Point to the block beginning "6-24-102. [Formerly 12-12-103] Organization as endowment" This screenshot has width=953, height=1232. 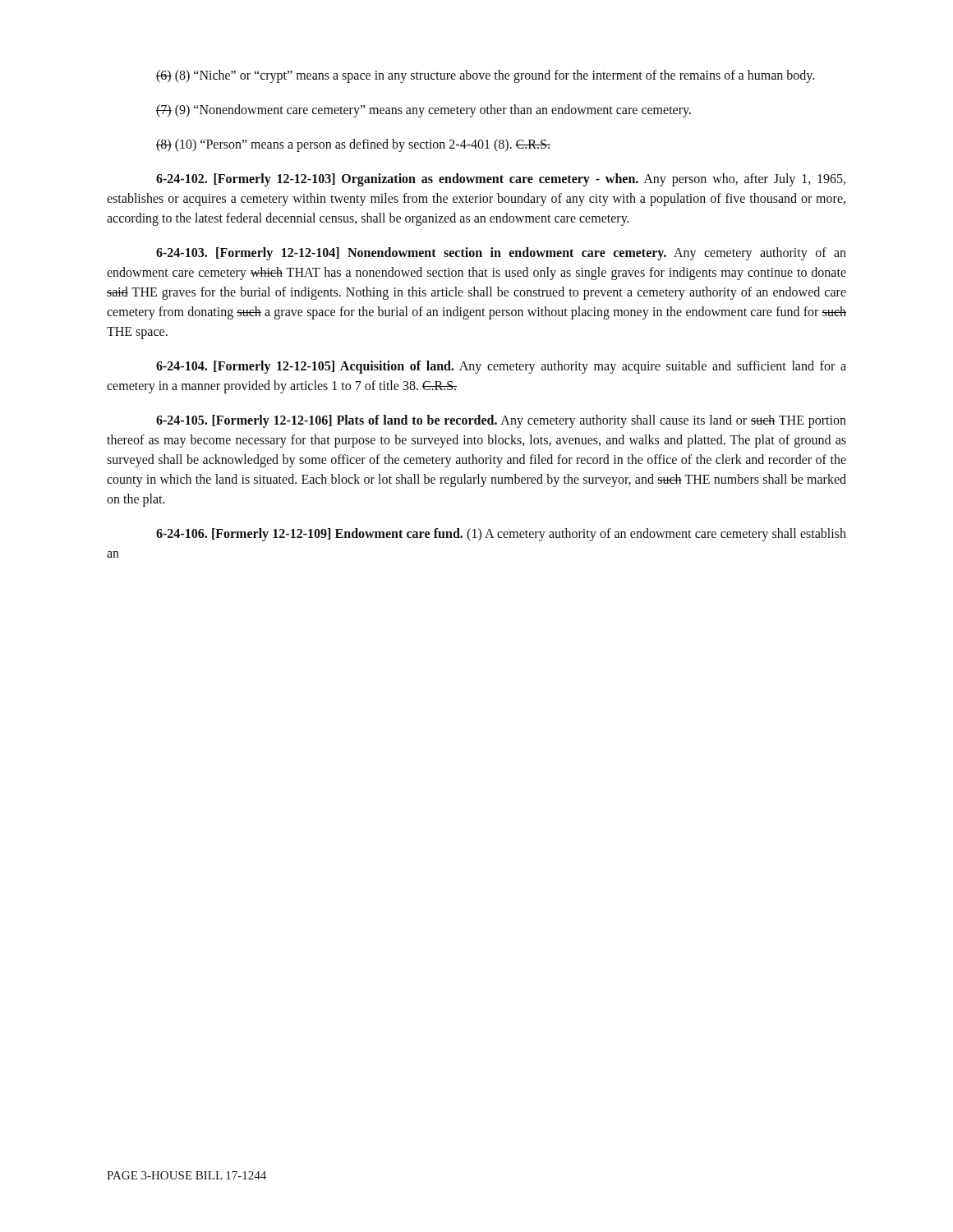[476, 198]
